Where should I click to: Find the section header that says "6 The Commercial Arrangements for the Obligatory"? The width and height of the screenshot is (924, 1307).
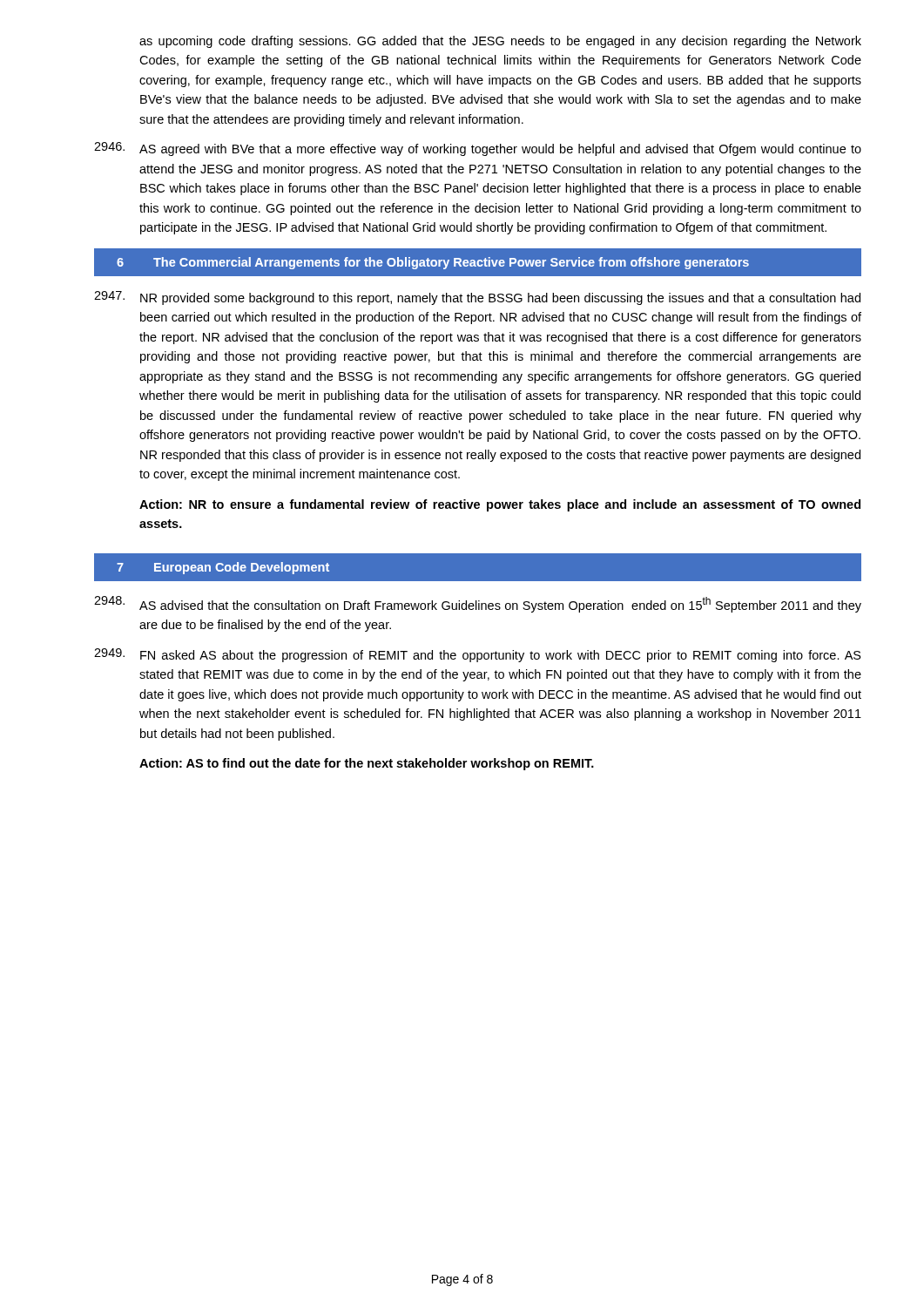click(x=478, y=262)
